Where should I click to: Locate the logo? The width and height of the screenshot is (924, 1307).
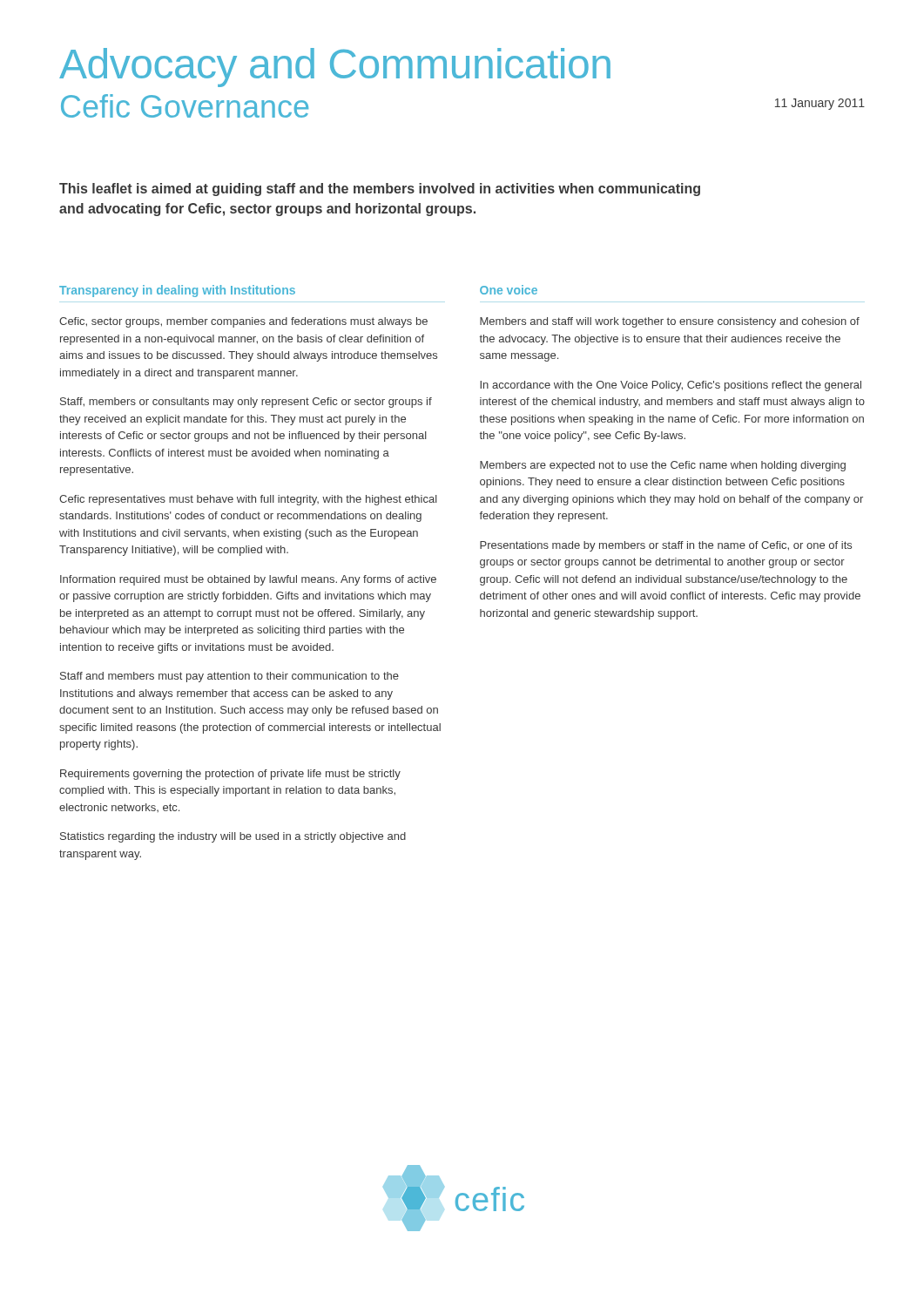(462, 1198)
